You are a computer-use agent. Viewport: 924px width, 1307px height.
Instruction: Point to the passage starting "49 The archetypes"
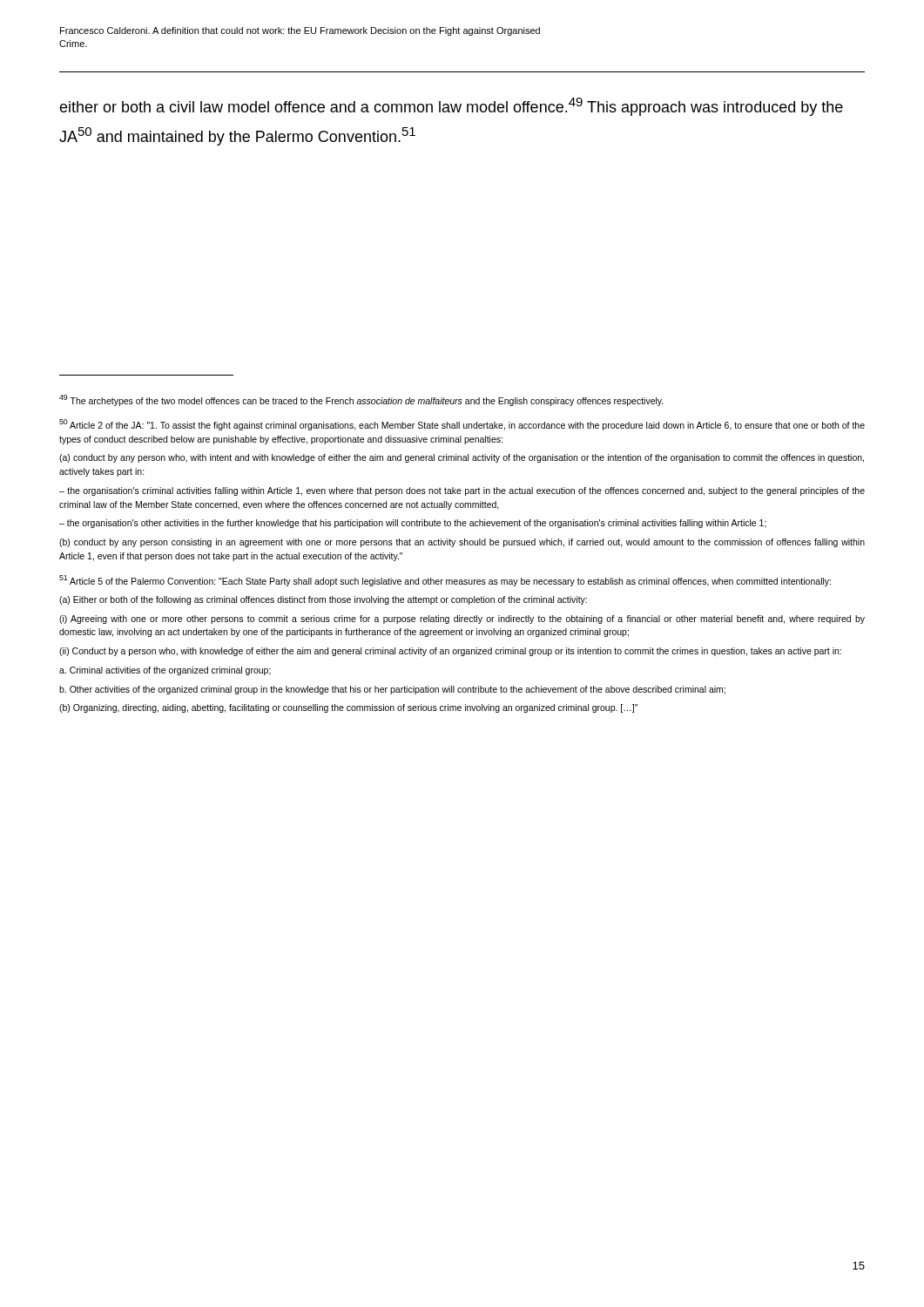[462, 400]
